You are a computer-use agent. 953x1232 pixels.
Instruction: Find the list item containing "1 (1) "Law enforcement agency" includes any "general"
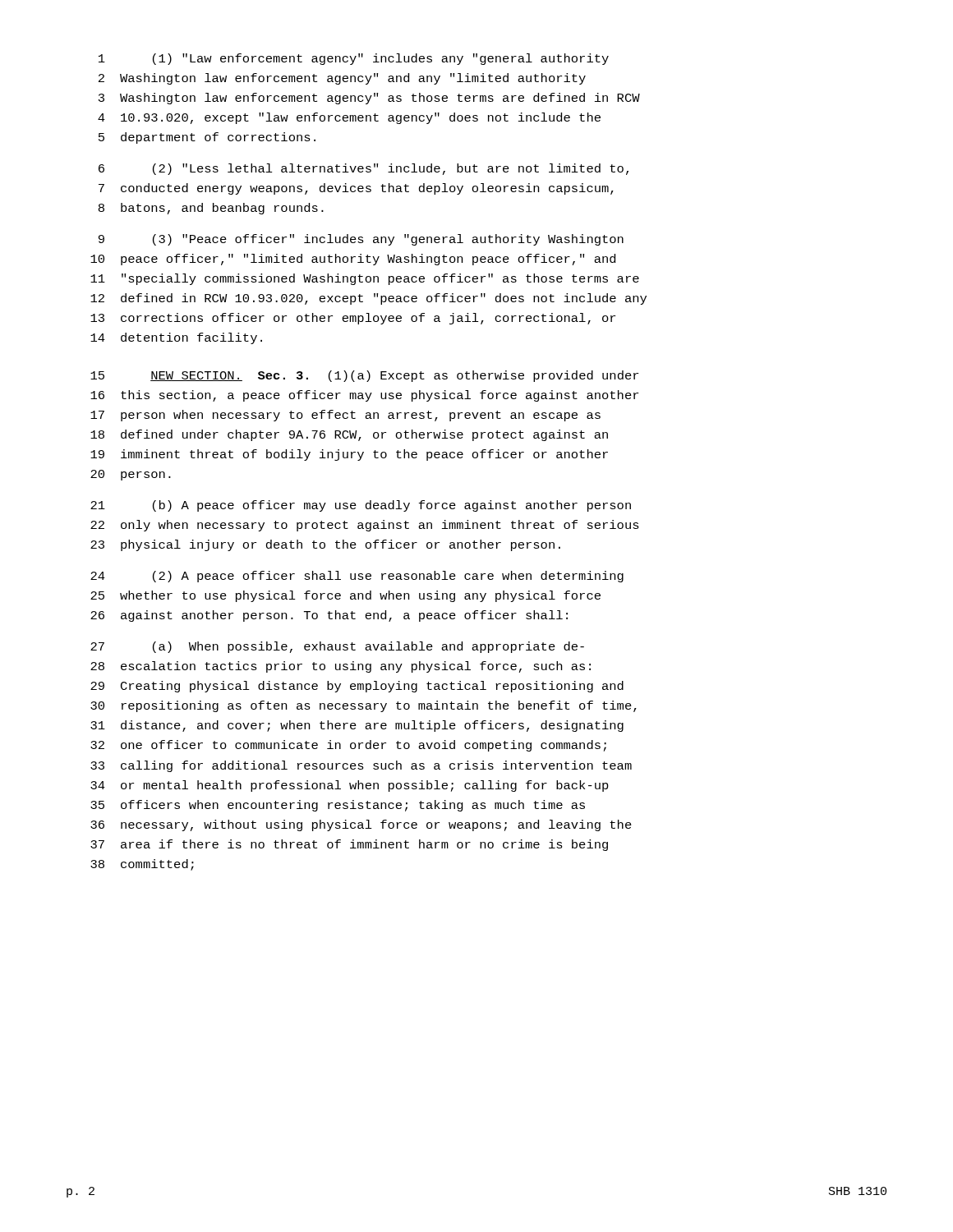pos(476,99)
